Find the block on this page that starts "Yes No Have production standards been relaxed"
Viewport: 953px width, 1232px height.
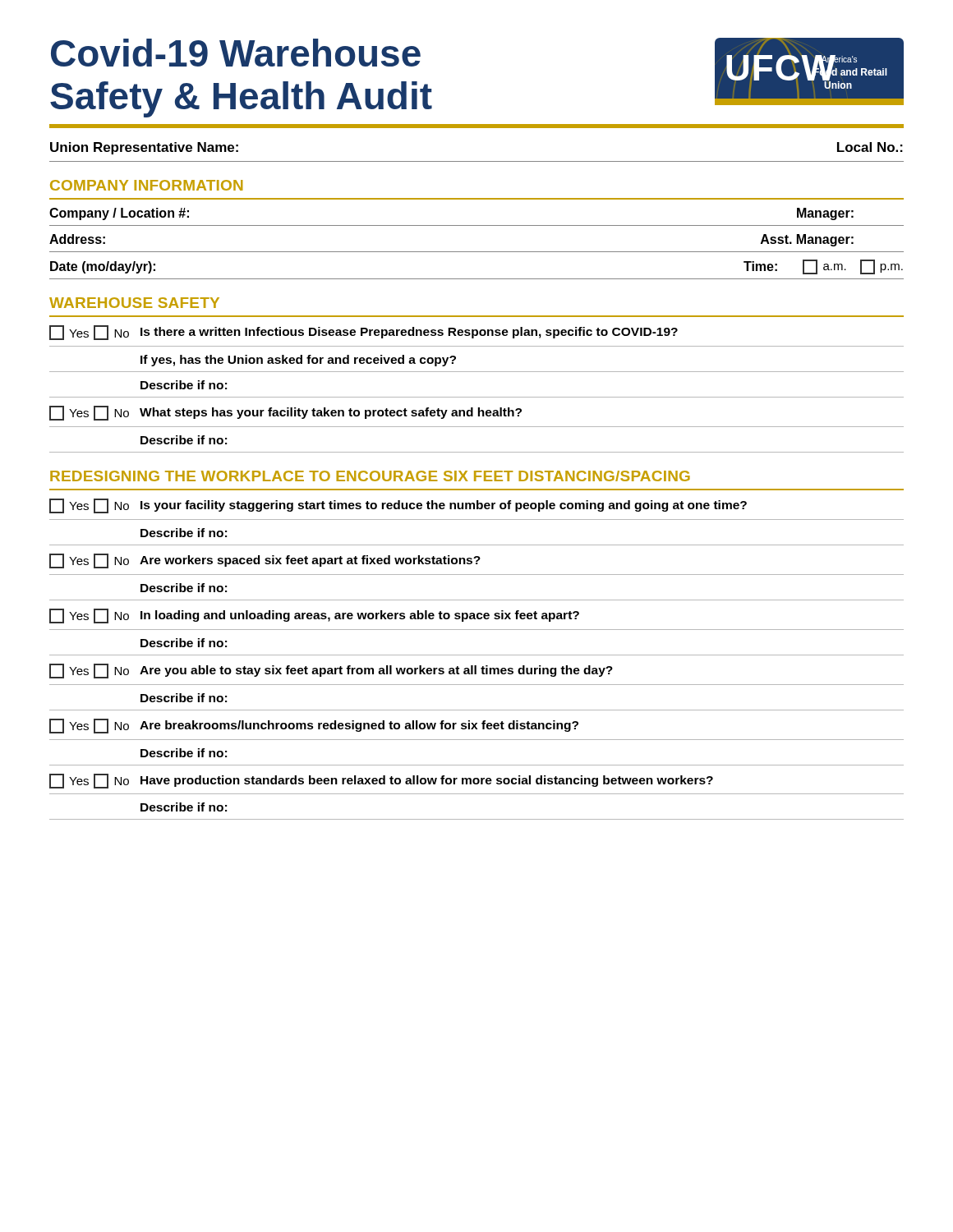pos(476,780)
